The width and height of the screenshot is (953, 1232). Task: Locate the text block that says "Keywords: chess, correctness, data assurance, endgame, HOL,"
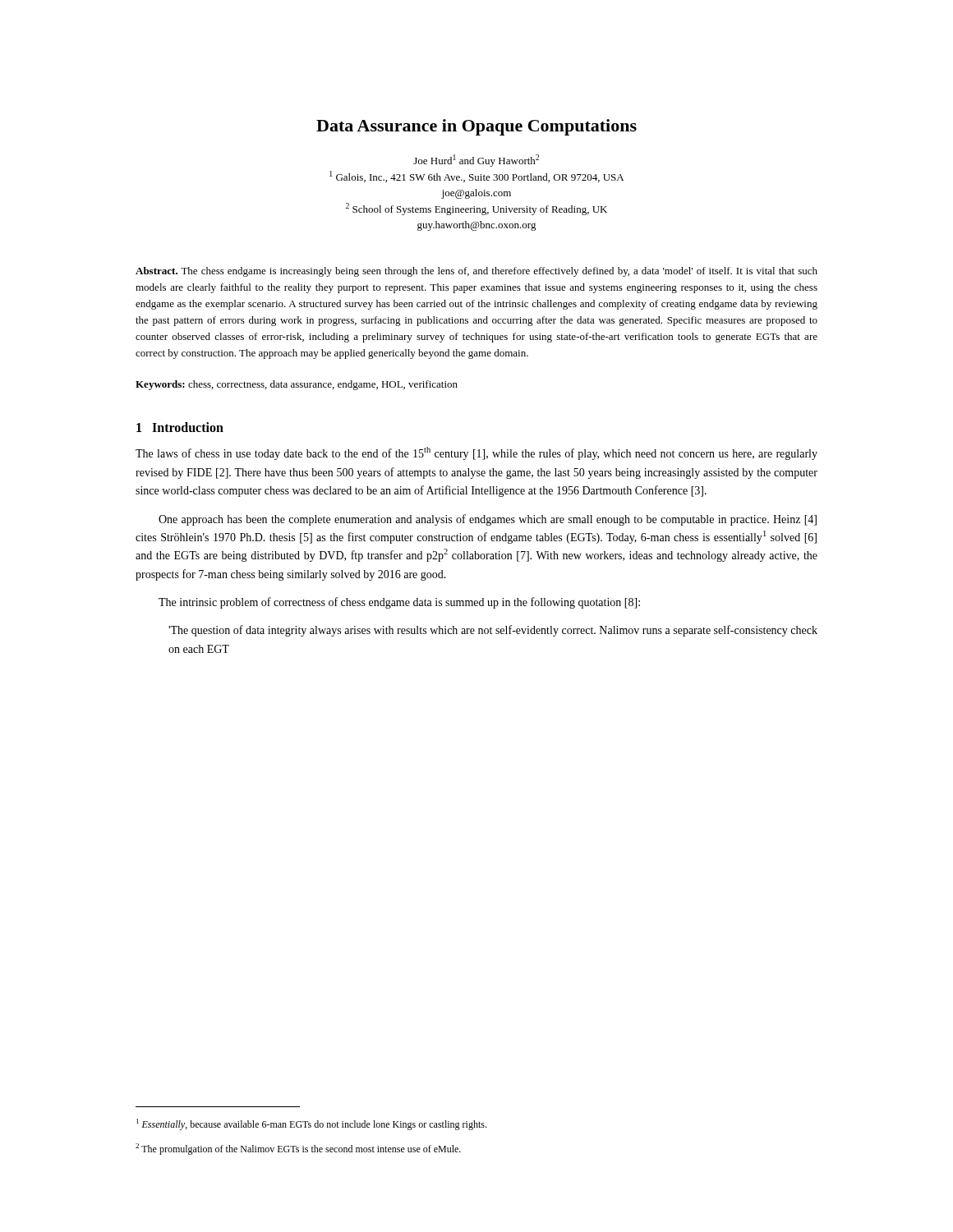(x=297, y=385)
